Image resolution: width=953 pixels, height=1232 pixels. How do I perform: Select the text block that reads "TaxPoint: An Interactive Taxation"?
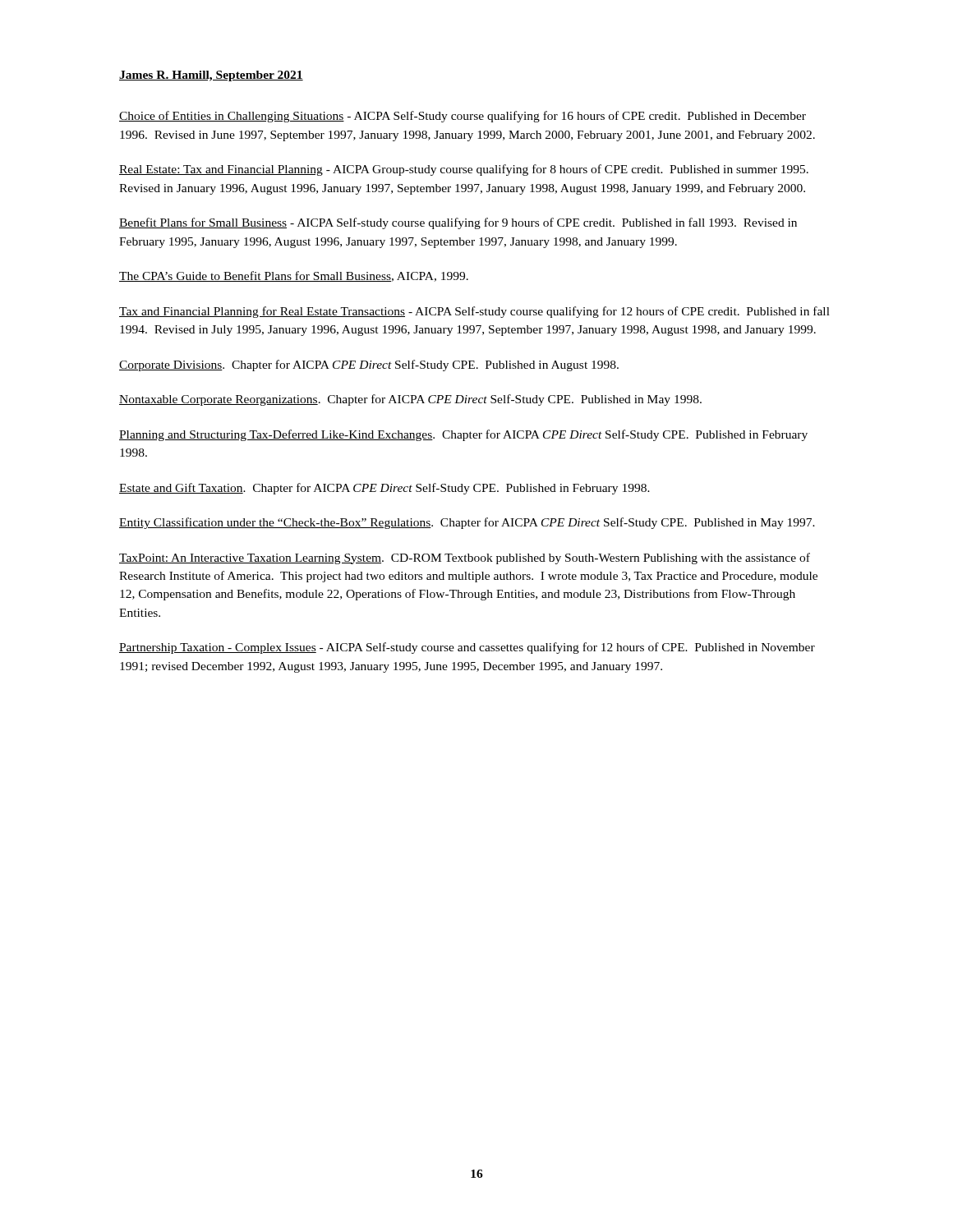(469, 585)
